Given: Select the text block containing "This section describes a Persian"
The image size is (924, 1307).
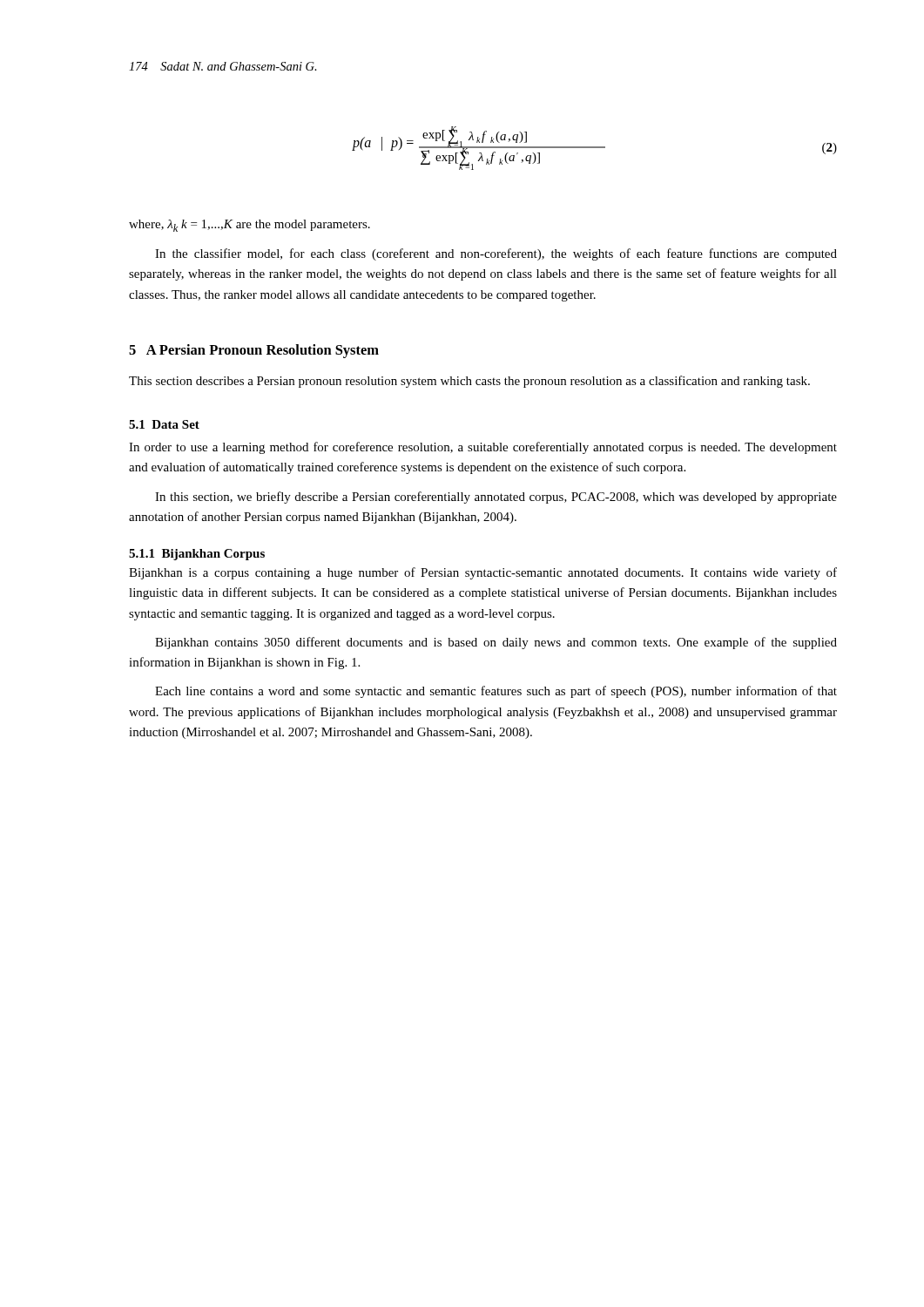Looking at the screenshot, I should pyautogui.click(x=470, y=381).
